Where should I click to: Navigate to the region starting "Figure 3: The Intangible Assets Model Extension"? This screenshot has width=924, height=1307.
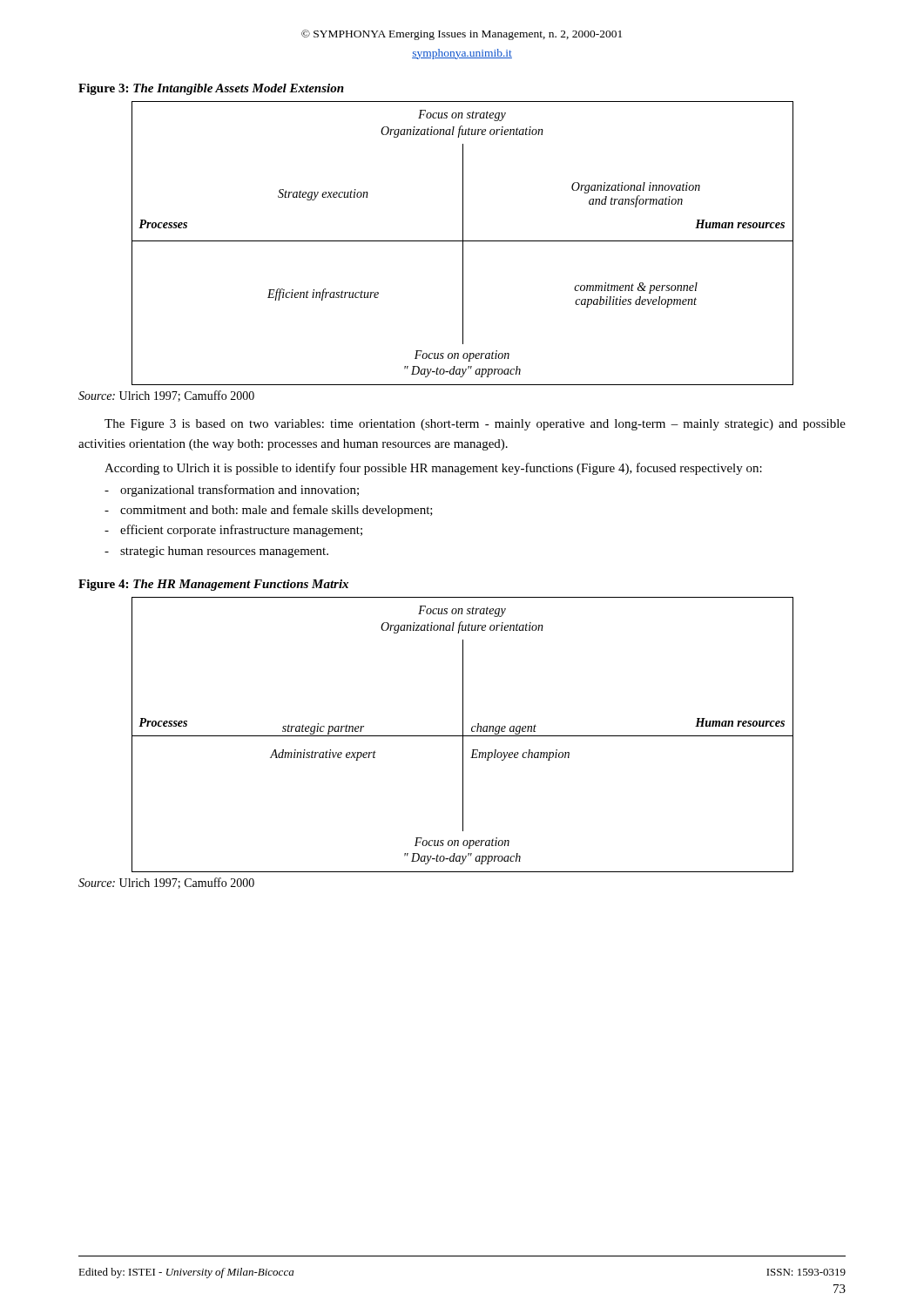211,88
